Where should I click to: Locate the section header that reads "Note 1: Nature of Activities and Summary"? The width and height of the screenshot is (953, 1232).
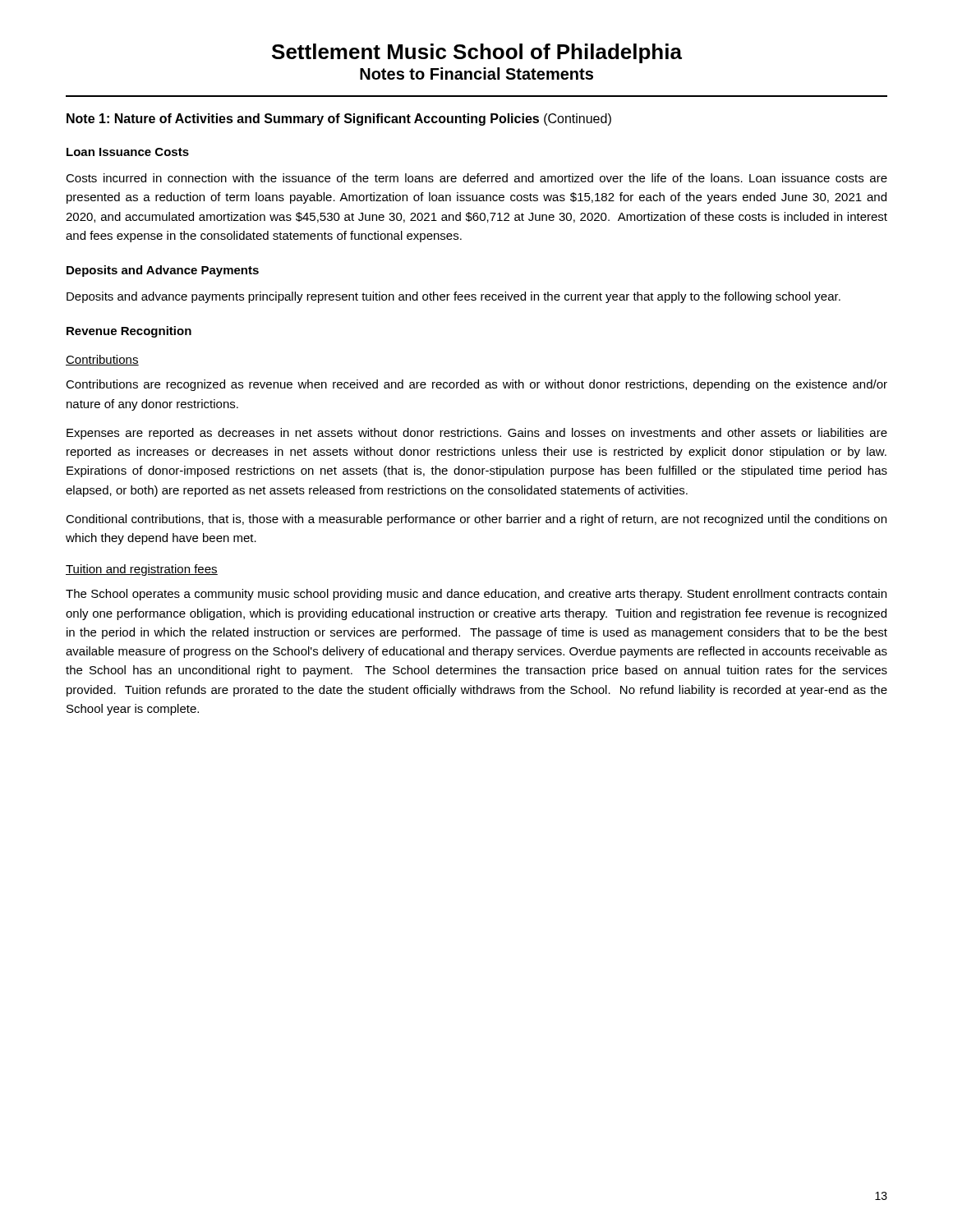pyautogui.click(x=339, y=119)
